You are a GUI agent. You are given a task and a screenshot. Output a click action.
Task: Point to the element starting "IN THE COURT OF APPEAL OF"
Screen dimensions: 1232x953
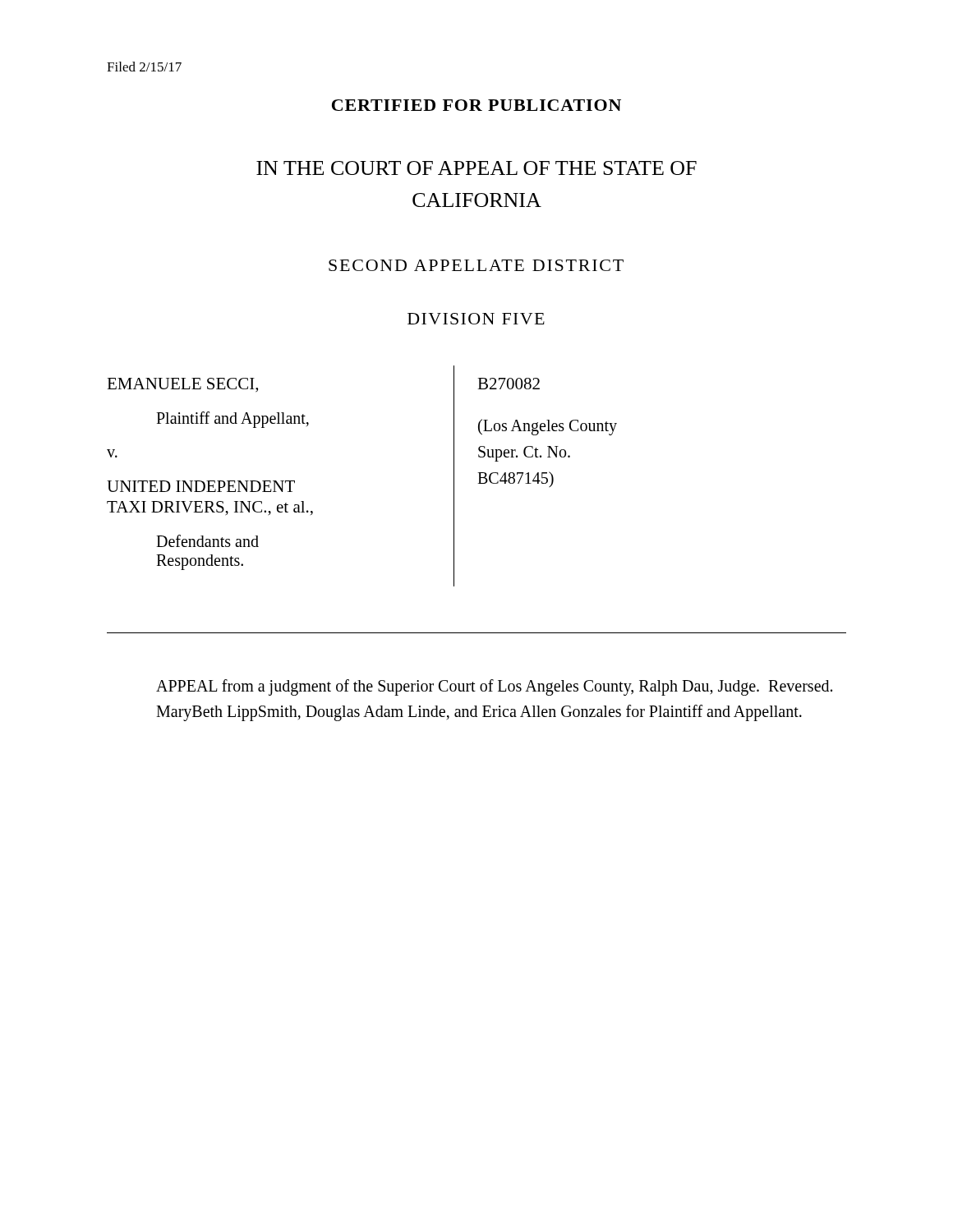point(476,184)
